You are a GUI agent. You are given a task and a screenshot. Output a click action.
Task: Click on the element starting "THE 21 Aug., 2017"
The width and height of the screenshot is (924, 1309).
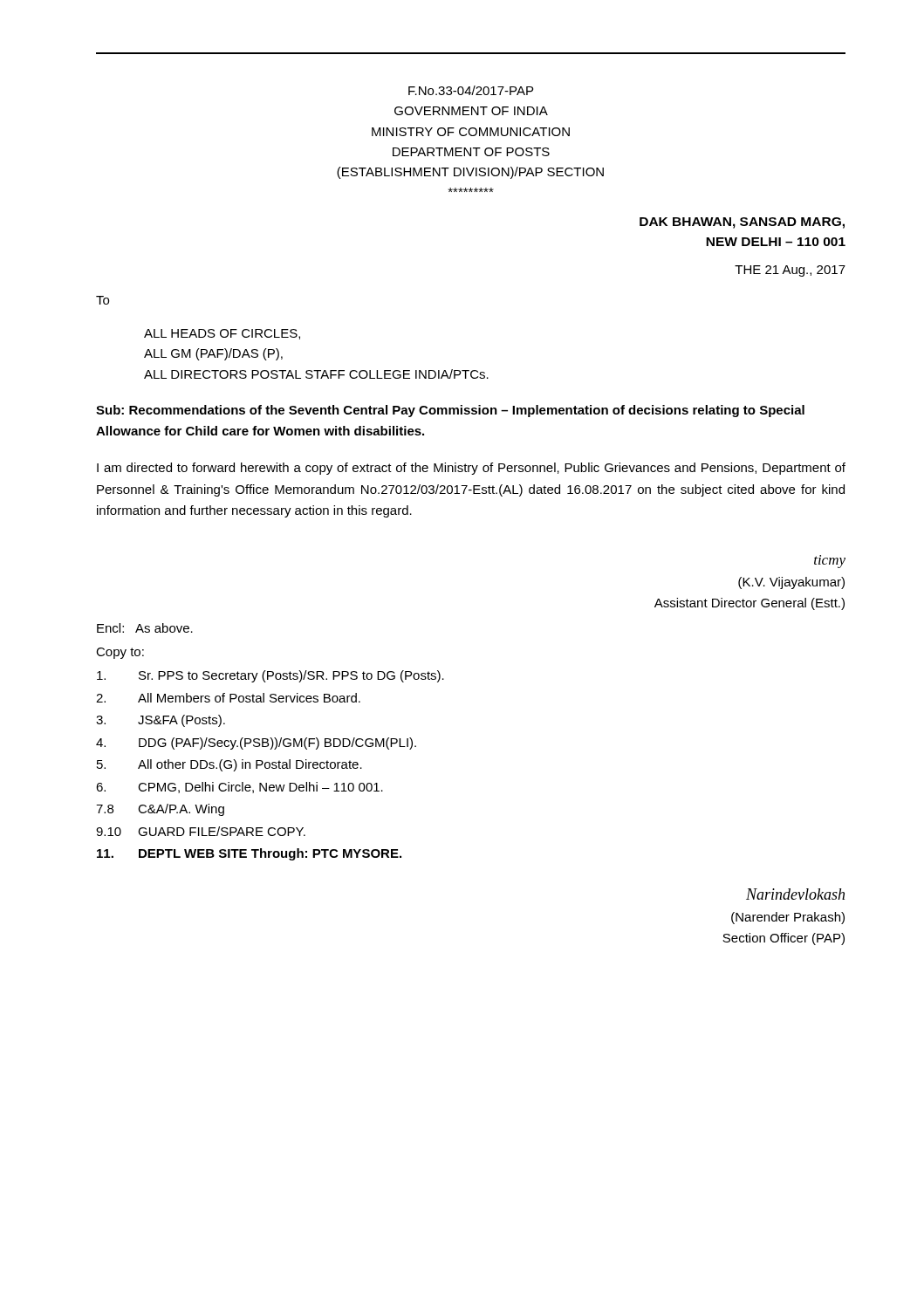pyautogui.click(x=790, y=269)
